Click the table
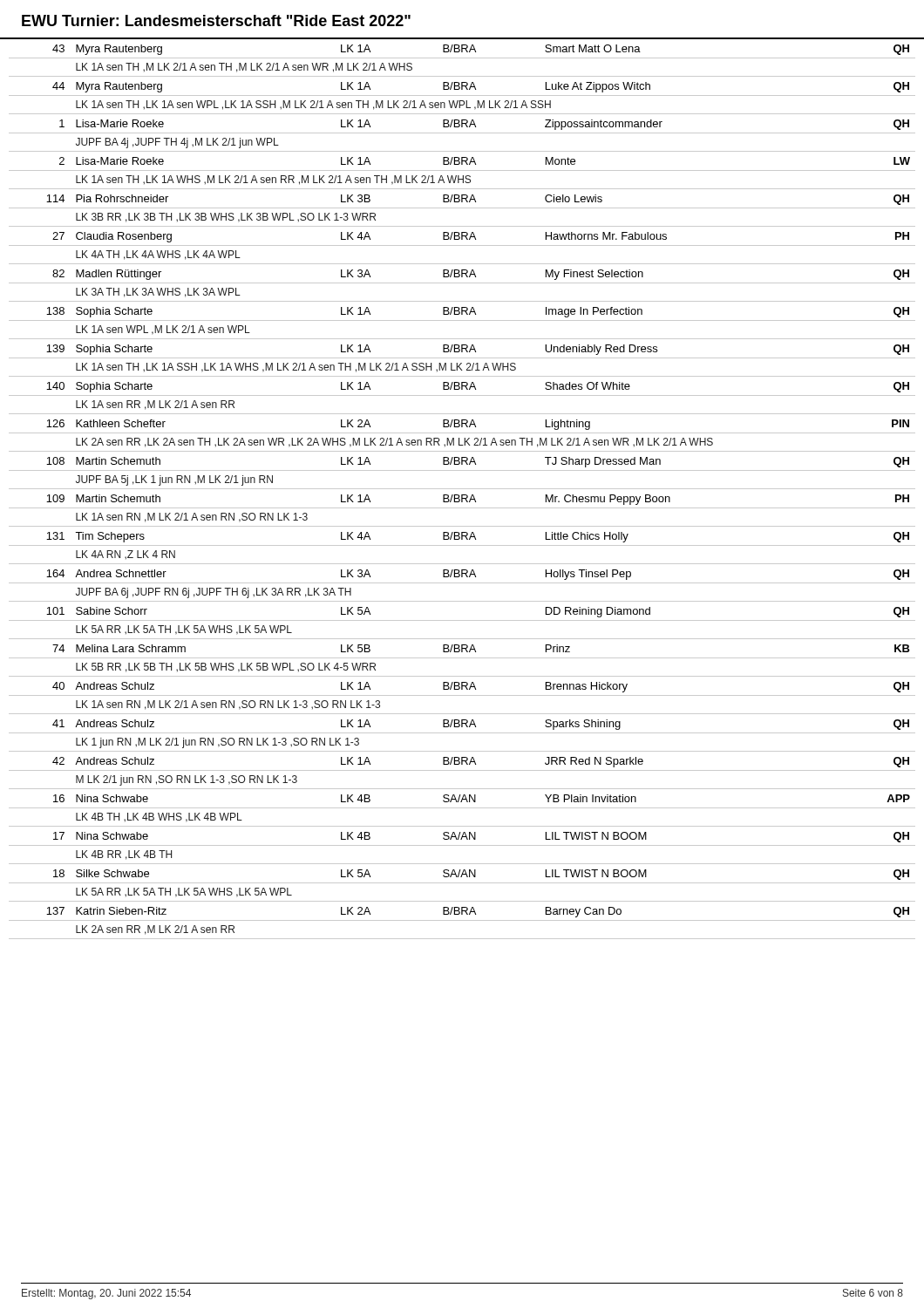The height and width of the screenshot is (1308, 924). (462, 489)
